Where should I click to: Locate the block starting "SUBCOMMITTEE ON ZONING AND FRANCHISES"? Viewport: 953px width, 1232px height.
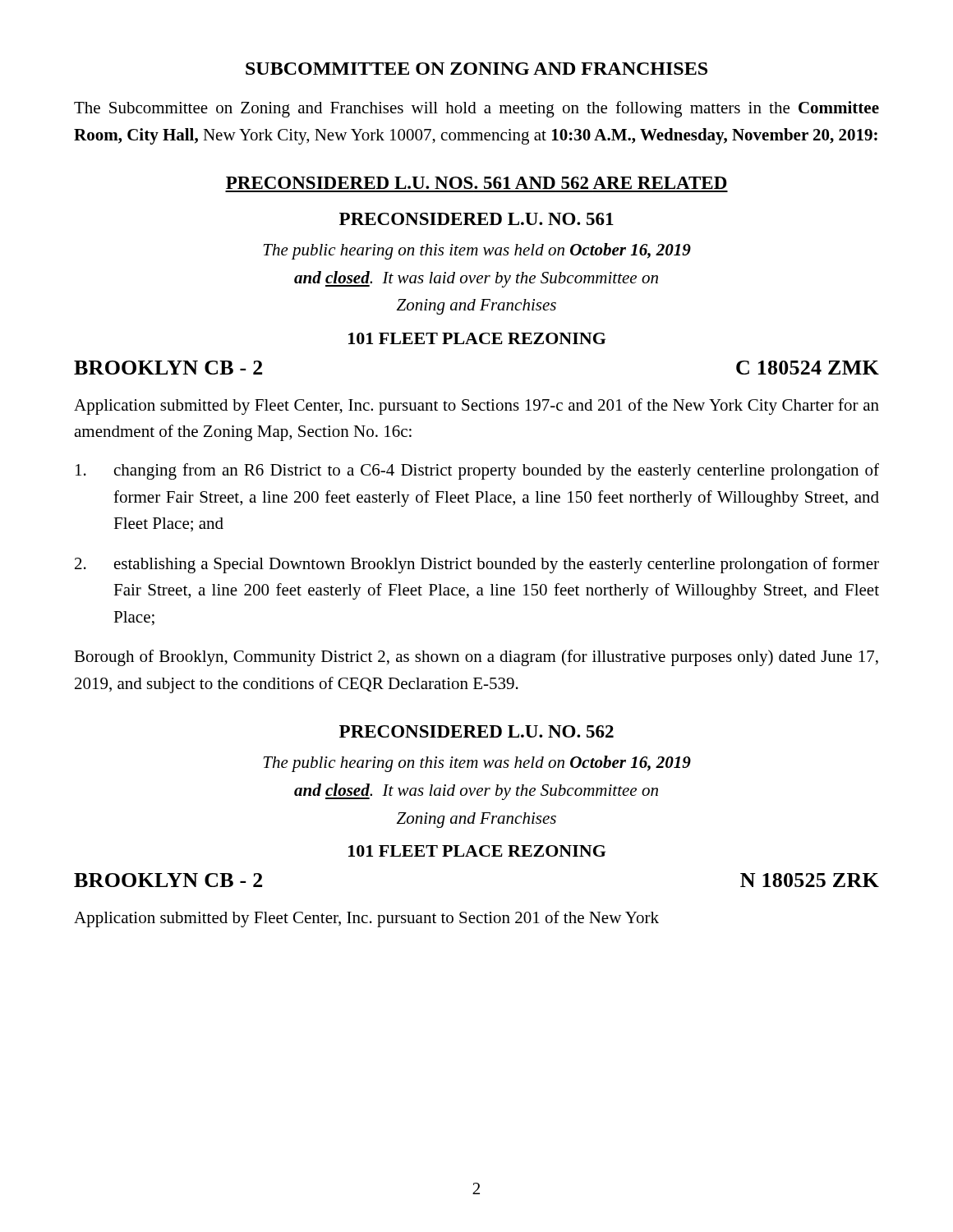476,68
